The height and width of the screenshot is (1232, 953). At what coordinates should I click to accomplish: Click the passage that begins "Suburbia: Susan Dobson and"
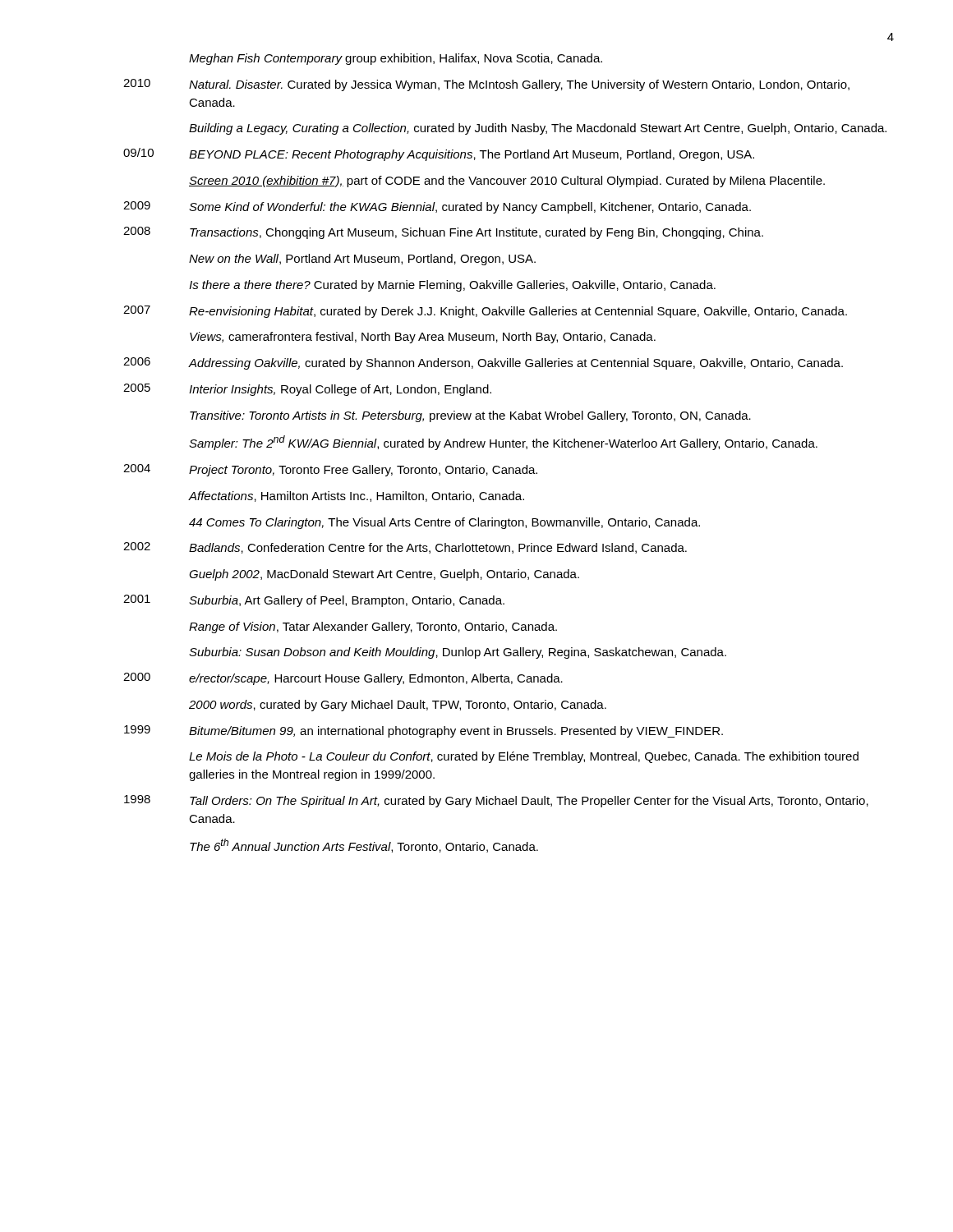click(x=509, y=656)
